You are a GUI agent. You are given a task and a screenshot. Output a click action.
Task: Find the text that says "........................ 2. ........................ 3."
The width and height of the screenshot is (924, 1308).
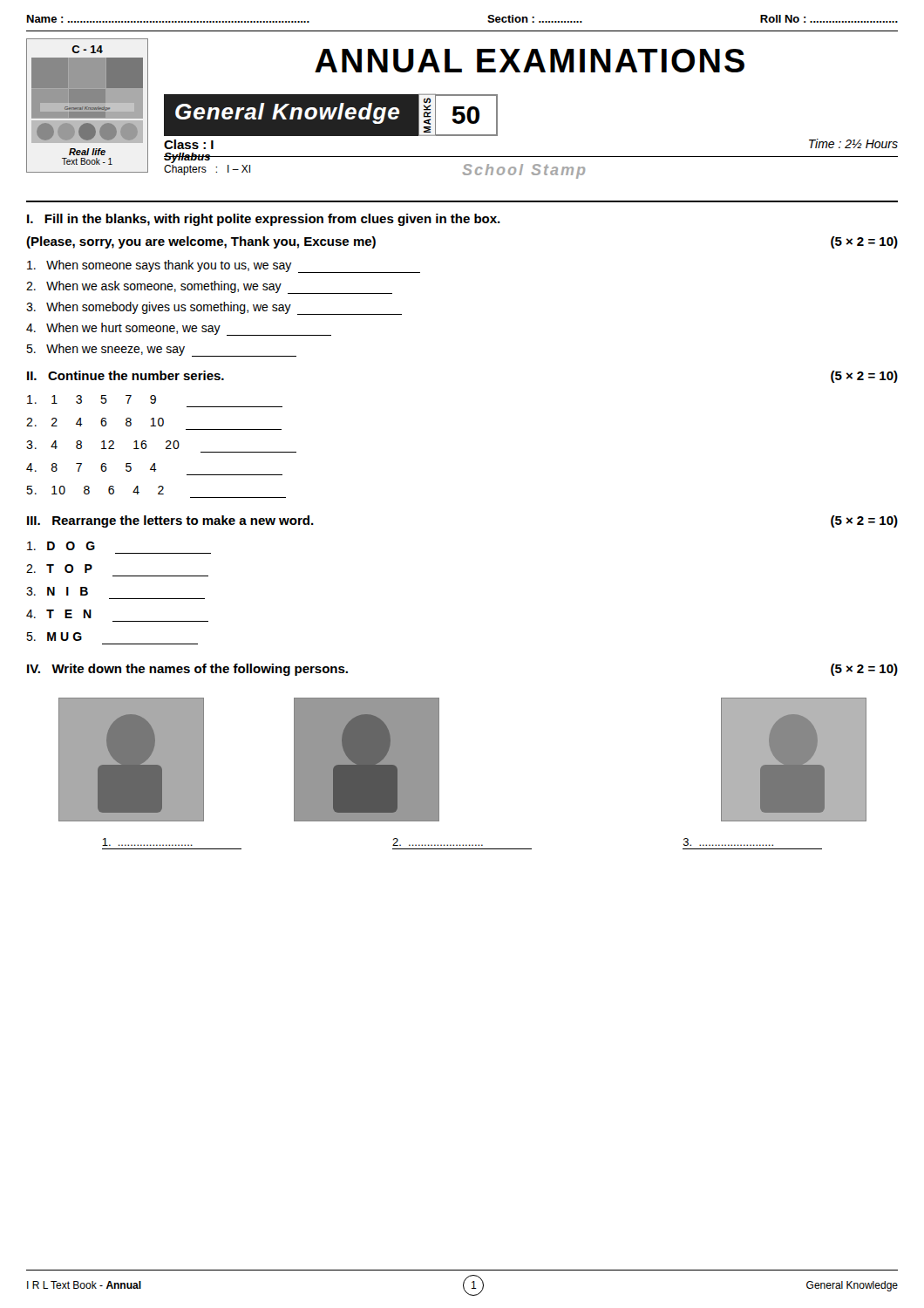[x=462, y=842]
